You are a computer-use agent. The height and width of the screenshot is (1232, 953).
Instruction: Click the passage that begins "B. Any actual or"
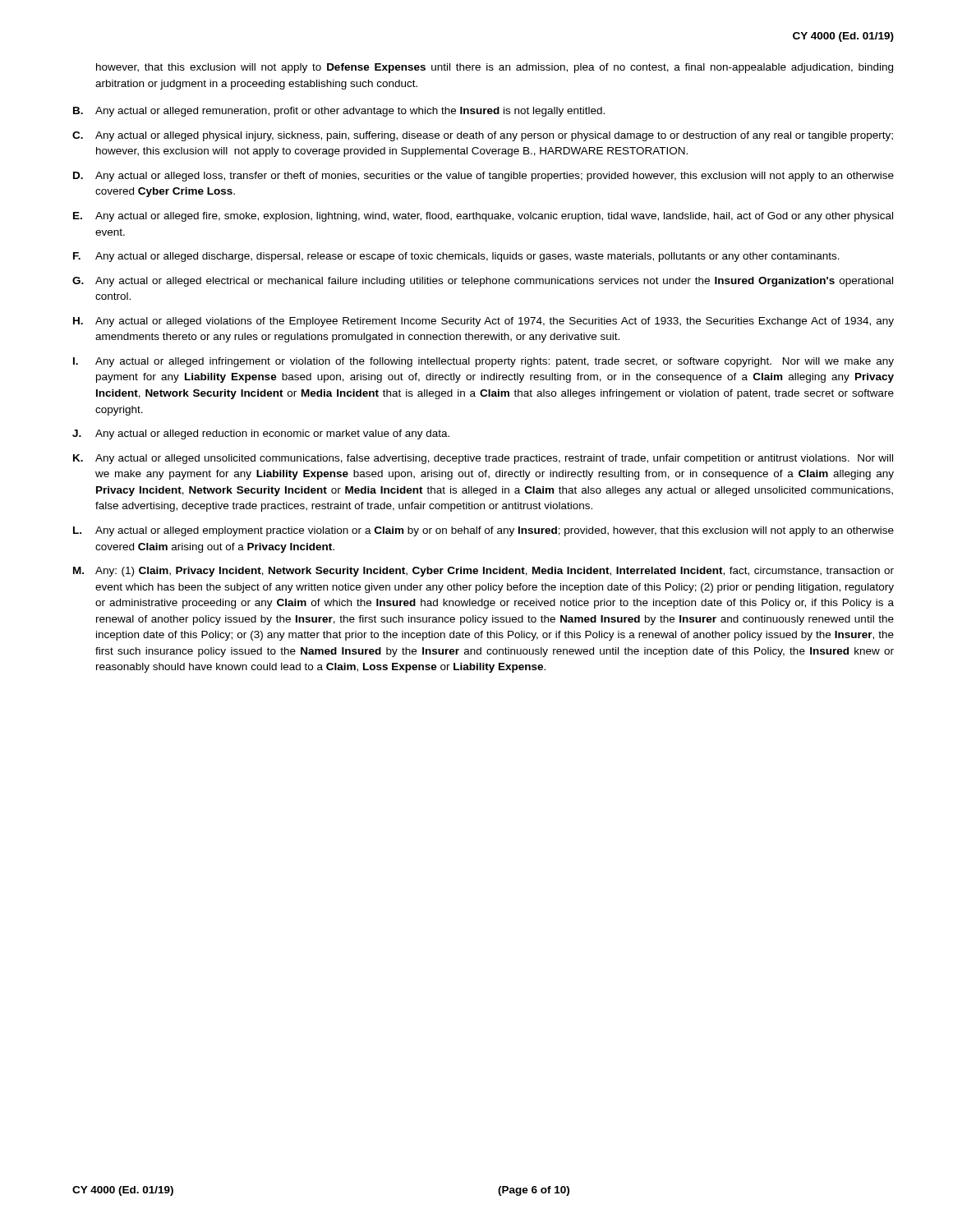click(x=483, y=111)
